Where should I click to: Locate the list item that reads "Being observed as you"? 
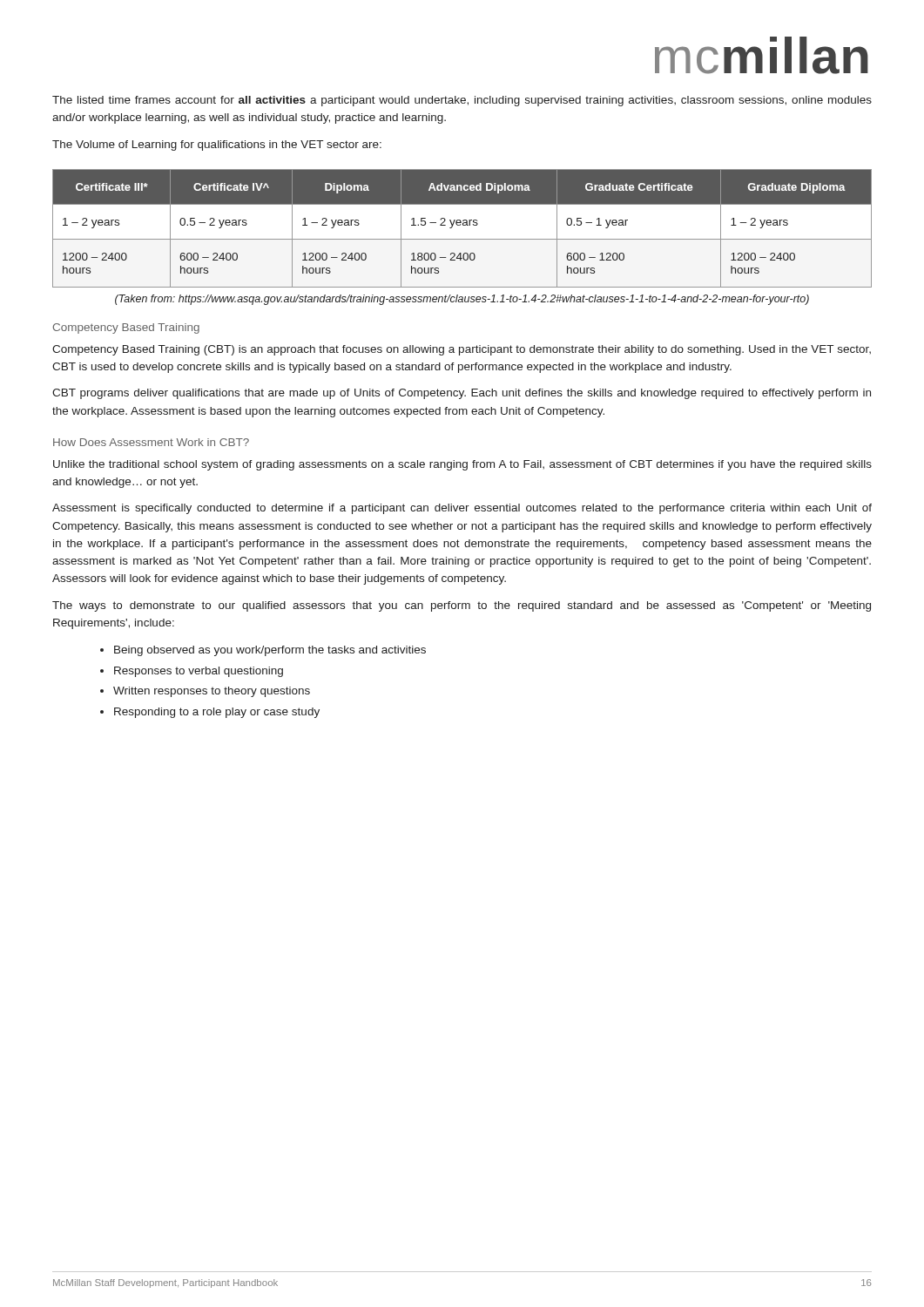(270, 650)
